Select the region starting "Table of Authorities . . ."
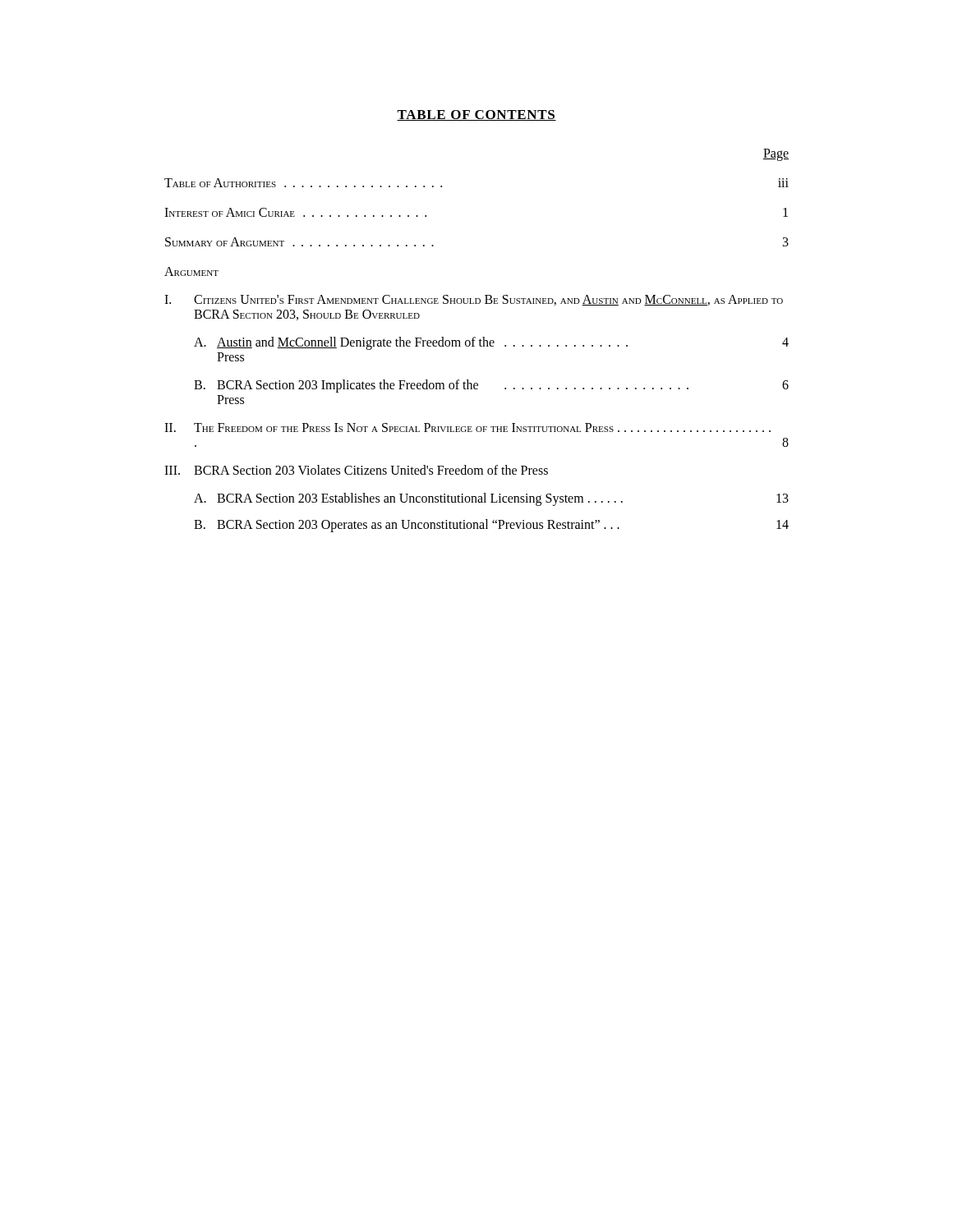This screenshot has height=1232, width=953. point(219,183)
